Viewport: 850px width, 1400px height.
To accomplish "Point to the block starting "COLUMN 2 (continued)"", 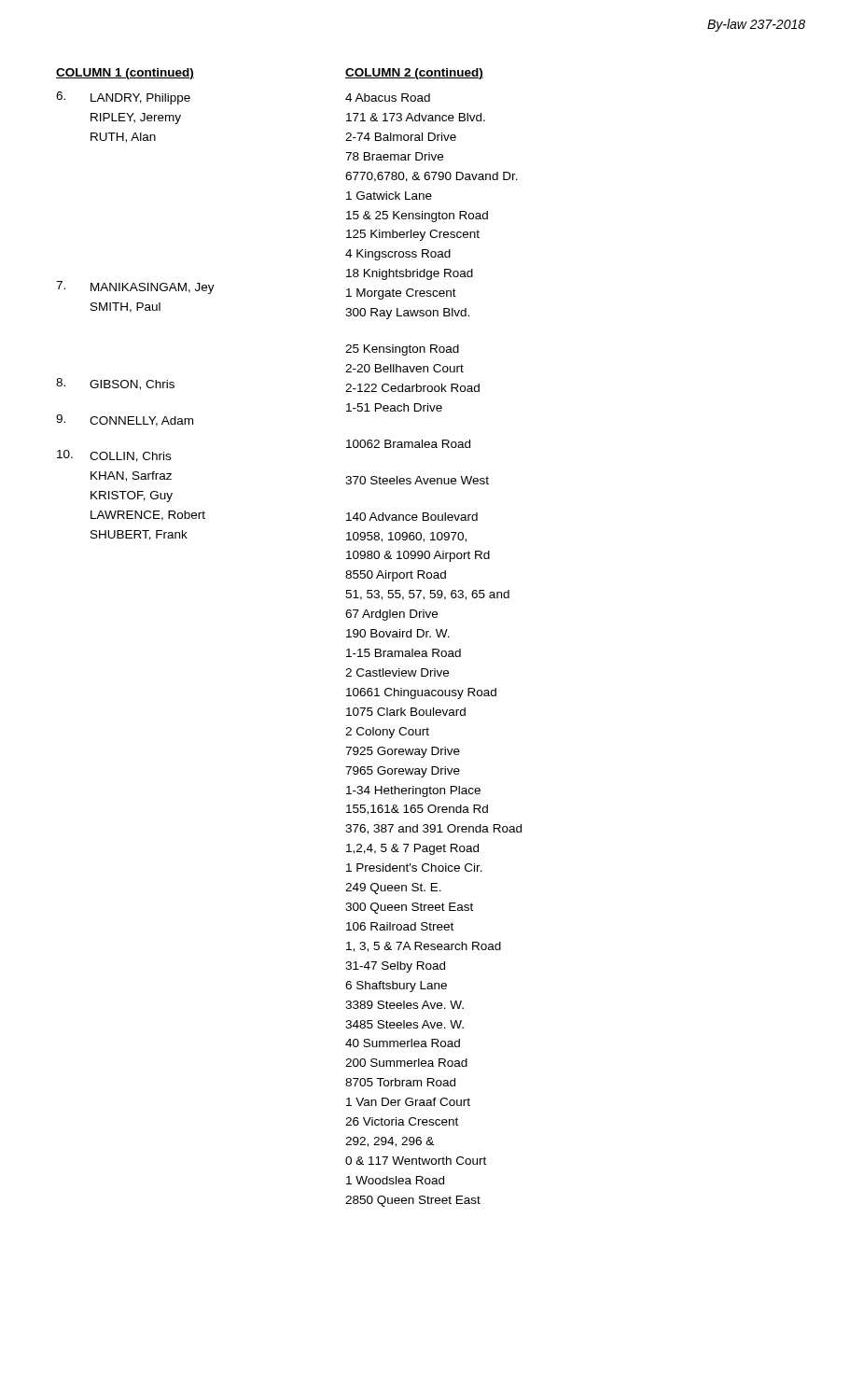I will [x=414, y=72].
